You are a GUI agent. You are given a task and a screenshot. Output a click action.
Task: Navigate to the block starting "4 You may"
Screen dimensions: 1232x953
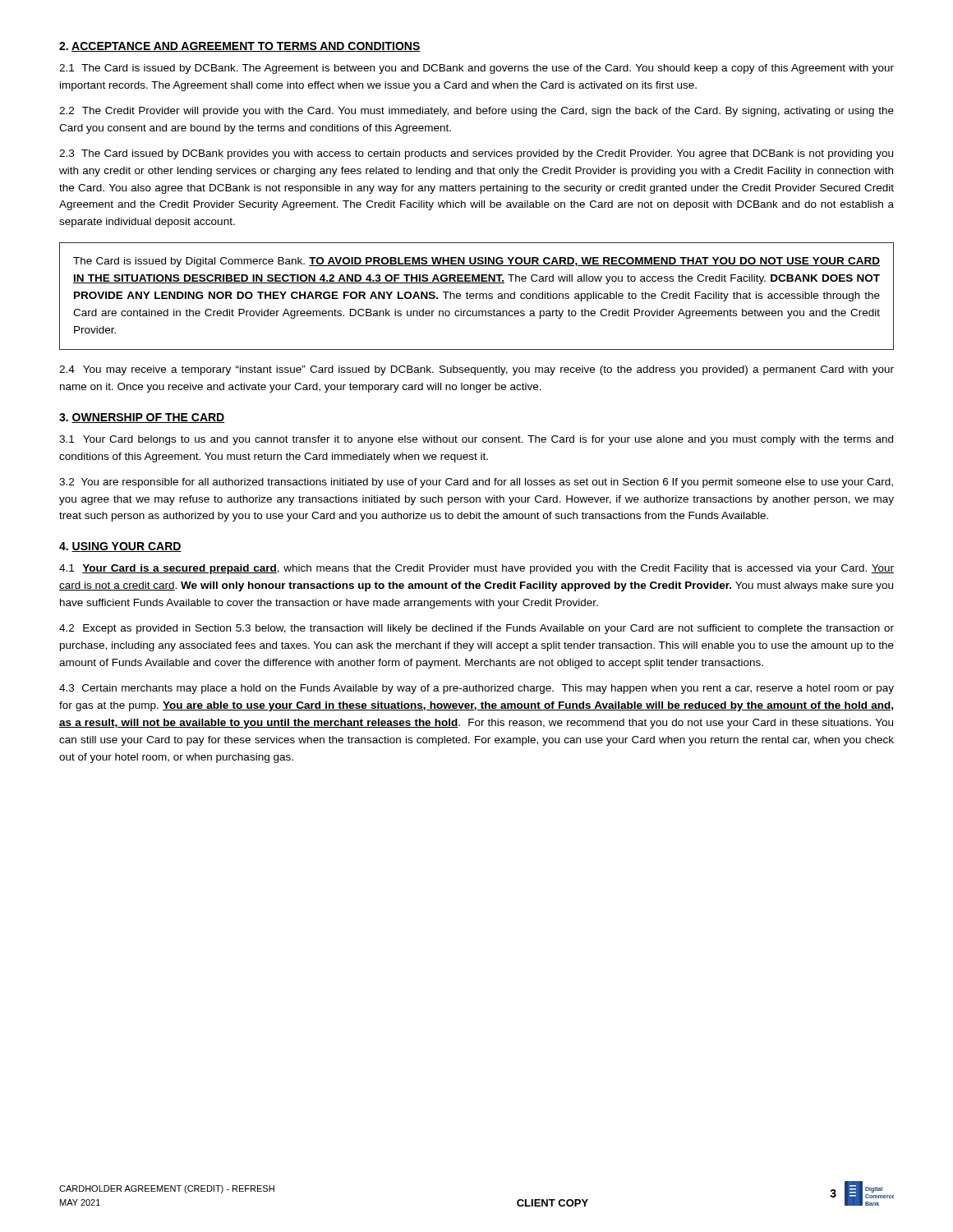tap(476, 378)
